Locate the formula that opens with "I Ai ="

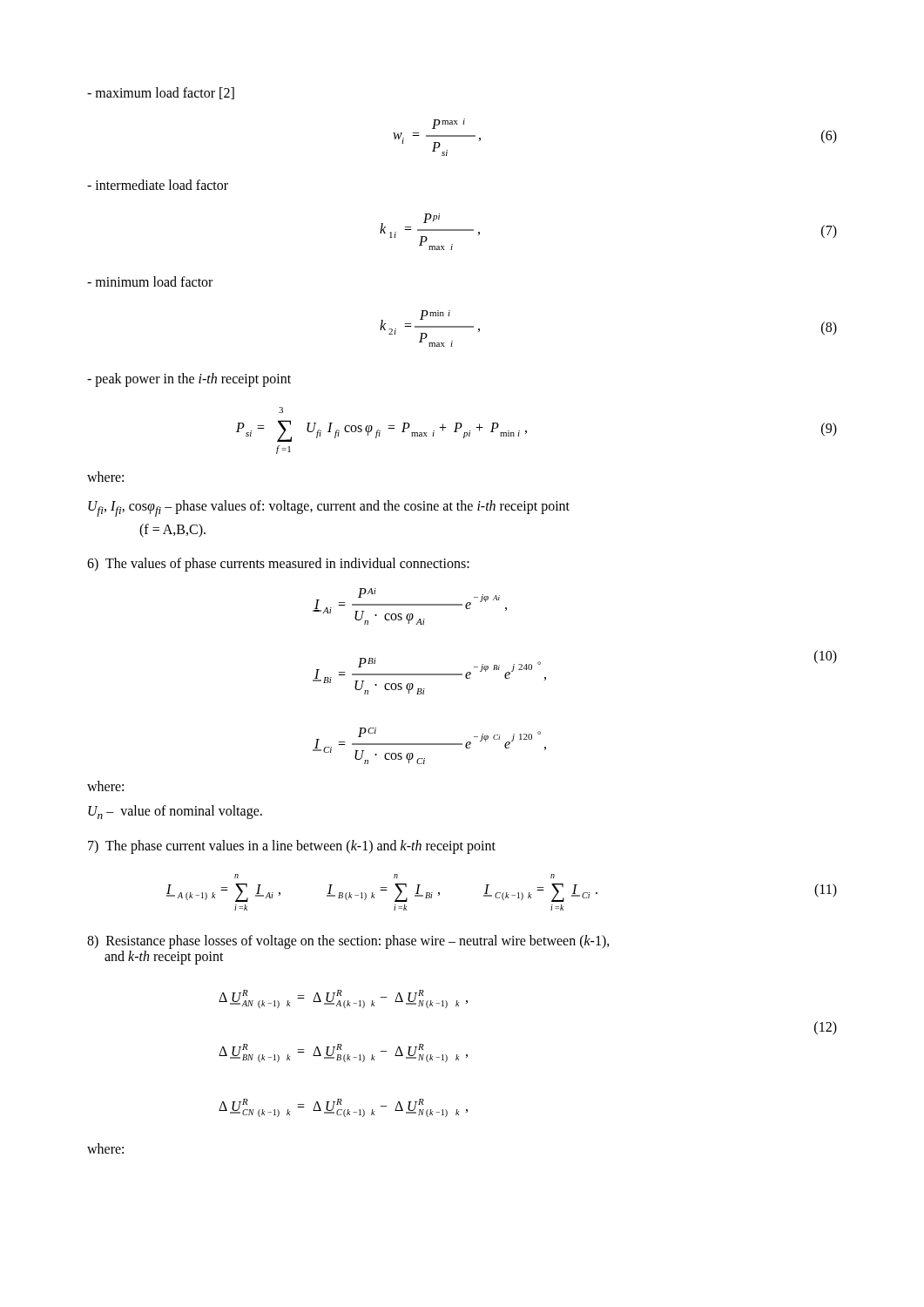click(558, 675)
